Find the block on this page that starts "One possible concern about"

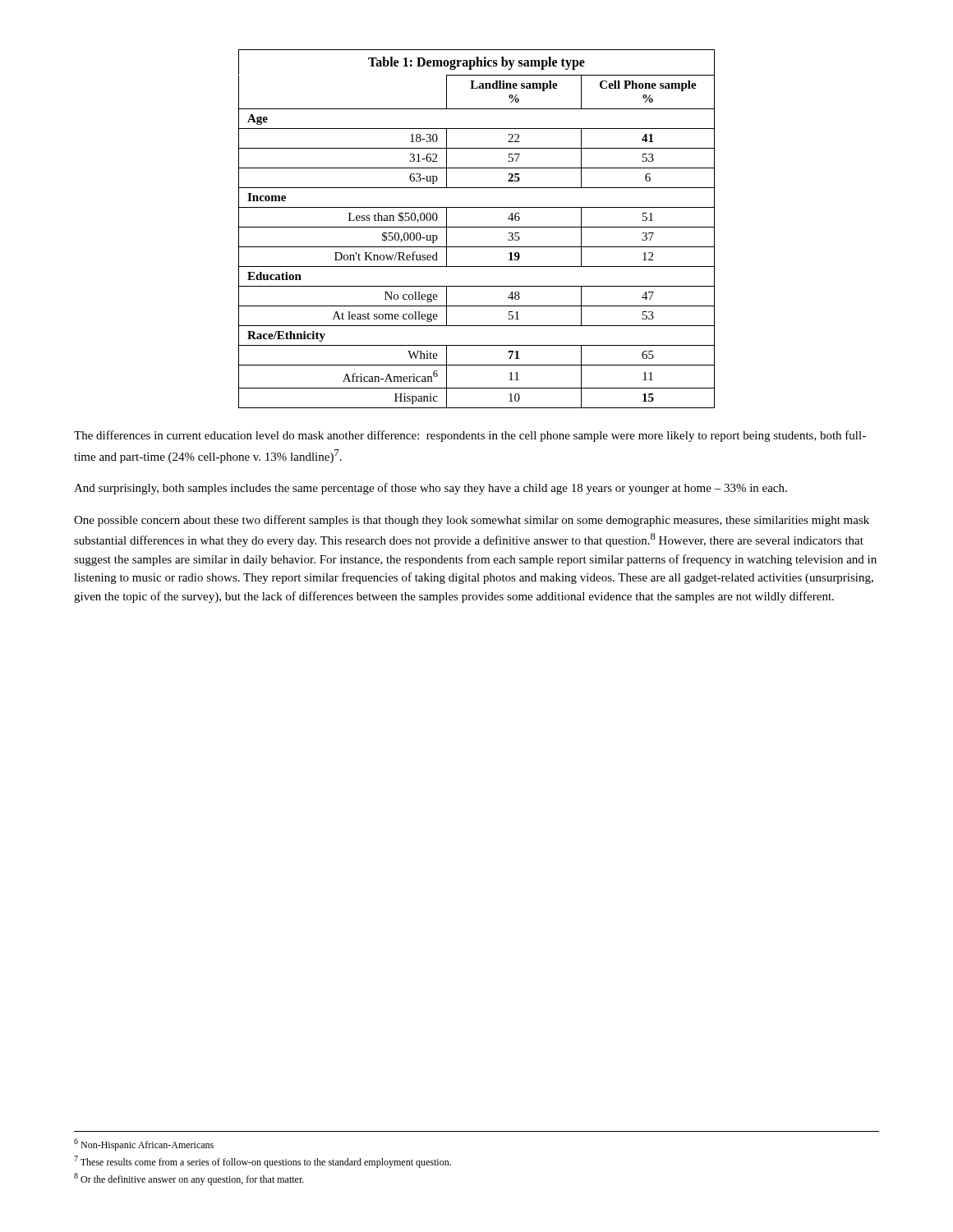475,558
